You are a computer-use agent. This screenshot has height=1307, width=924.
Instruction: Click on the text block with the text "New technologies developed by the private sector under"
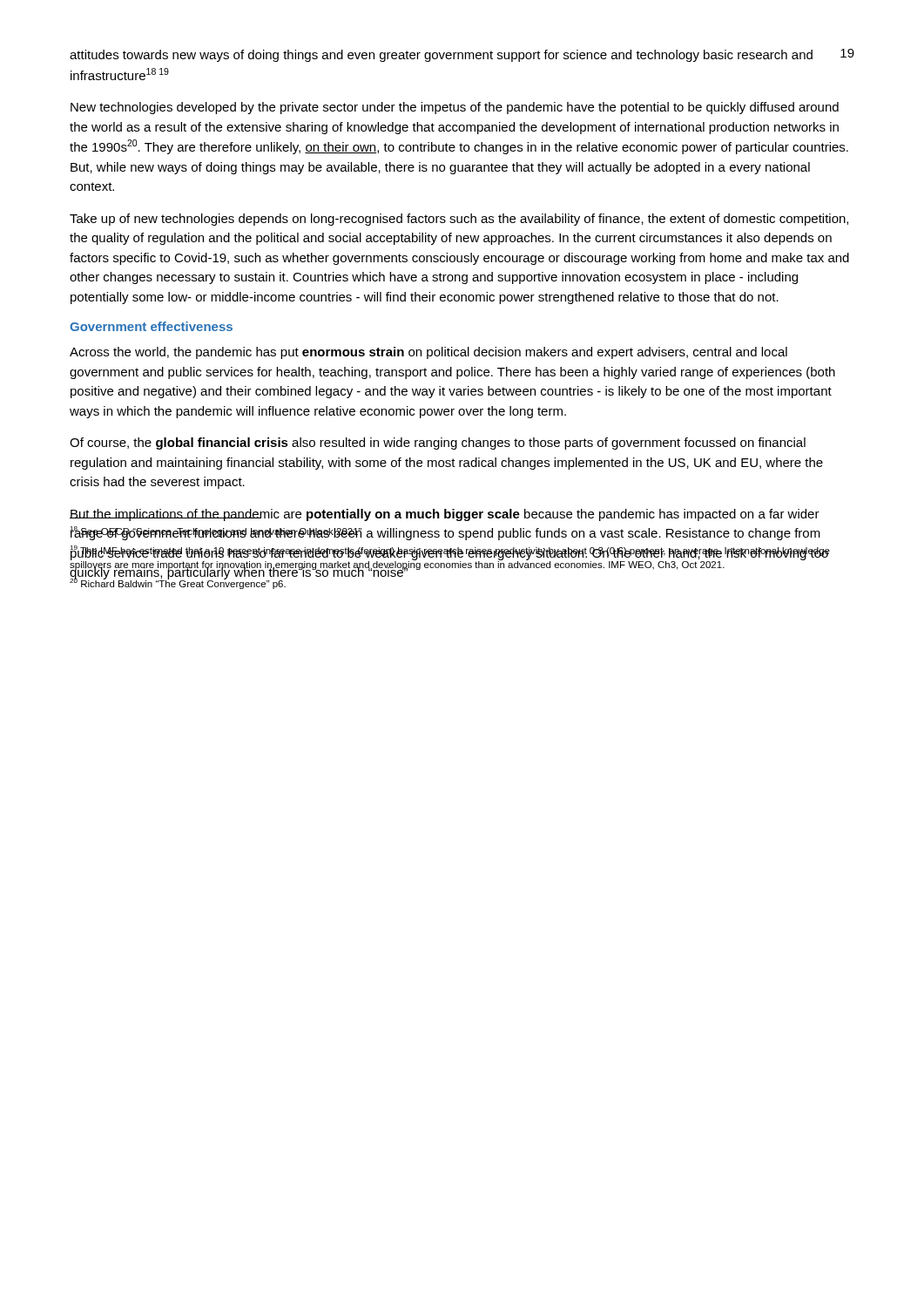click(x=462, y=147)
